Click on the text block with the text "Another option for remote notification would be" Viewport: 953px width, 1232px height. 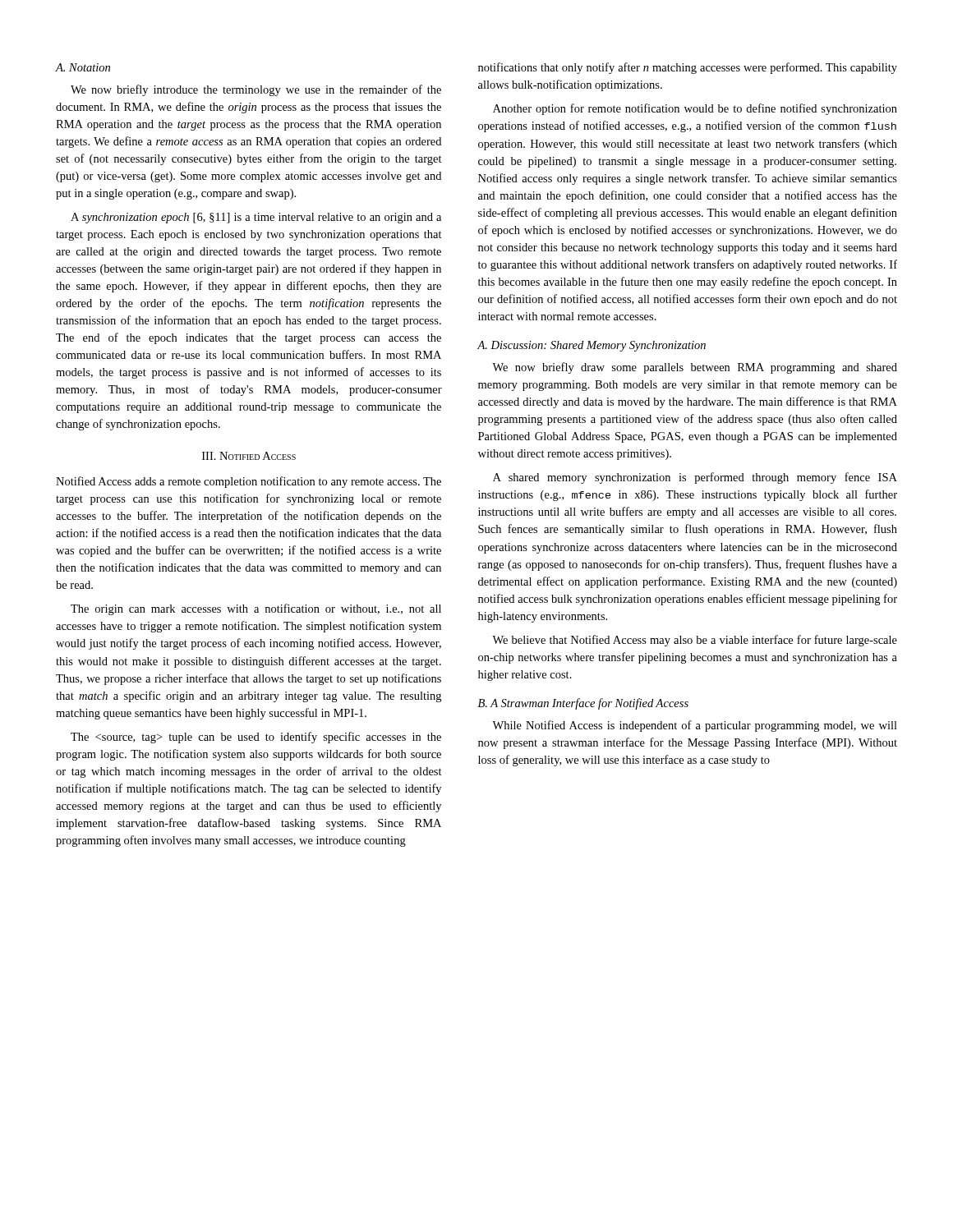point(687,213)
